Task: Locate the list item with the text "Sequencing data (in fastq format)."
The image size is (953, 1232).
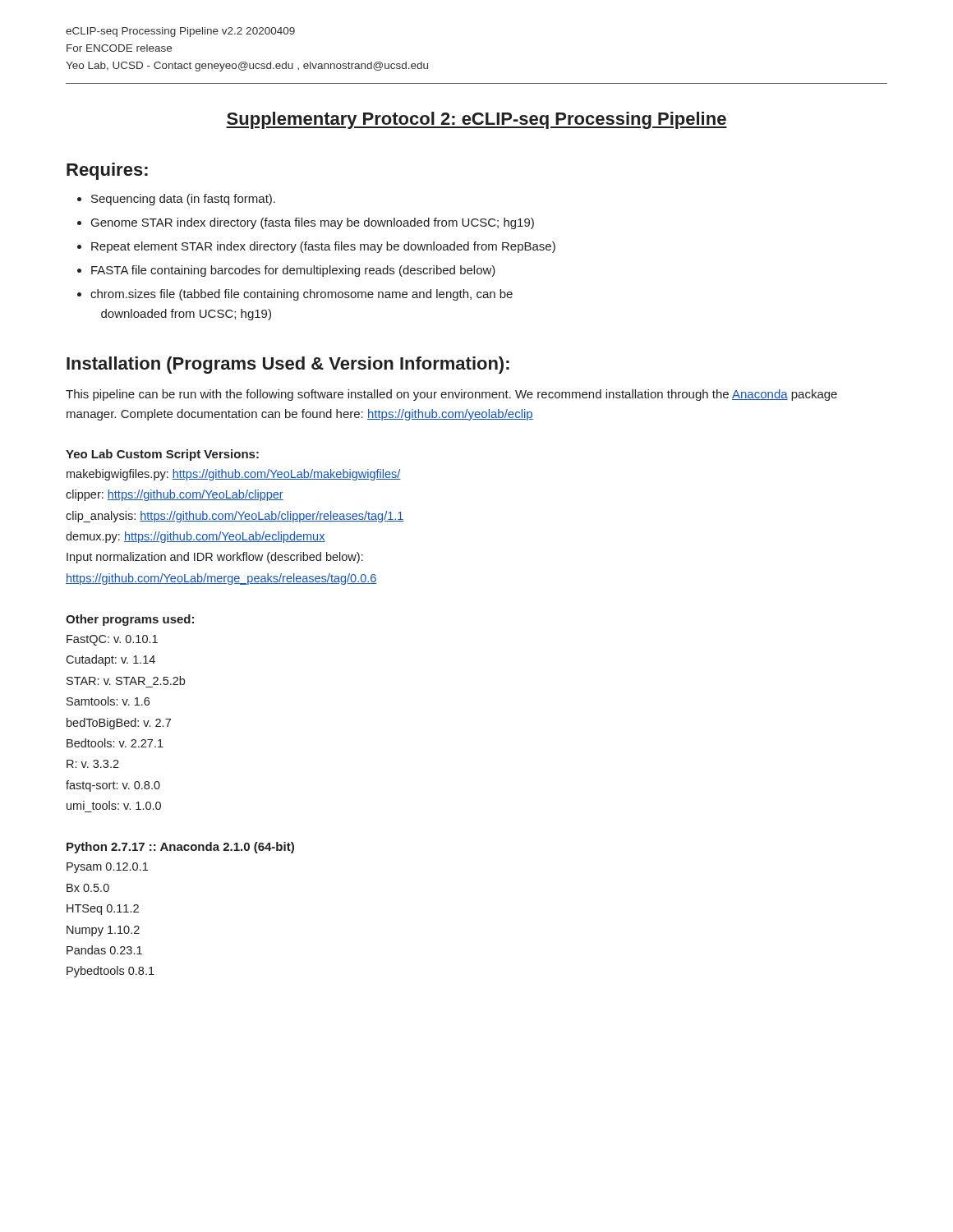Action: coord(183,198)
